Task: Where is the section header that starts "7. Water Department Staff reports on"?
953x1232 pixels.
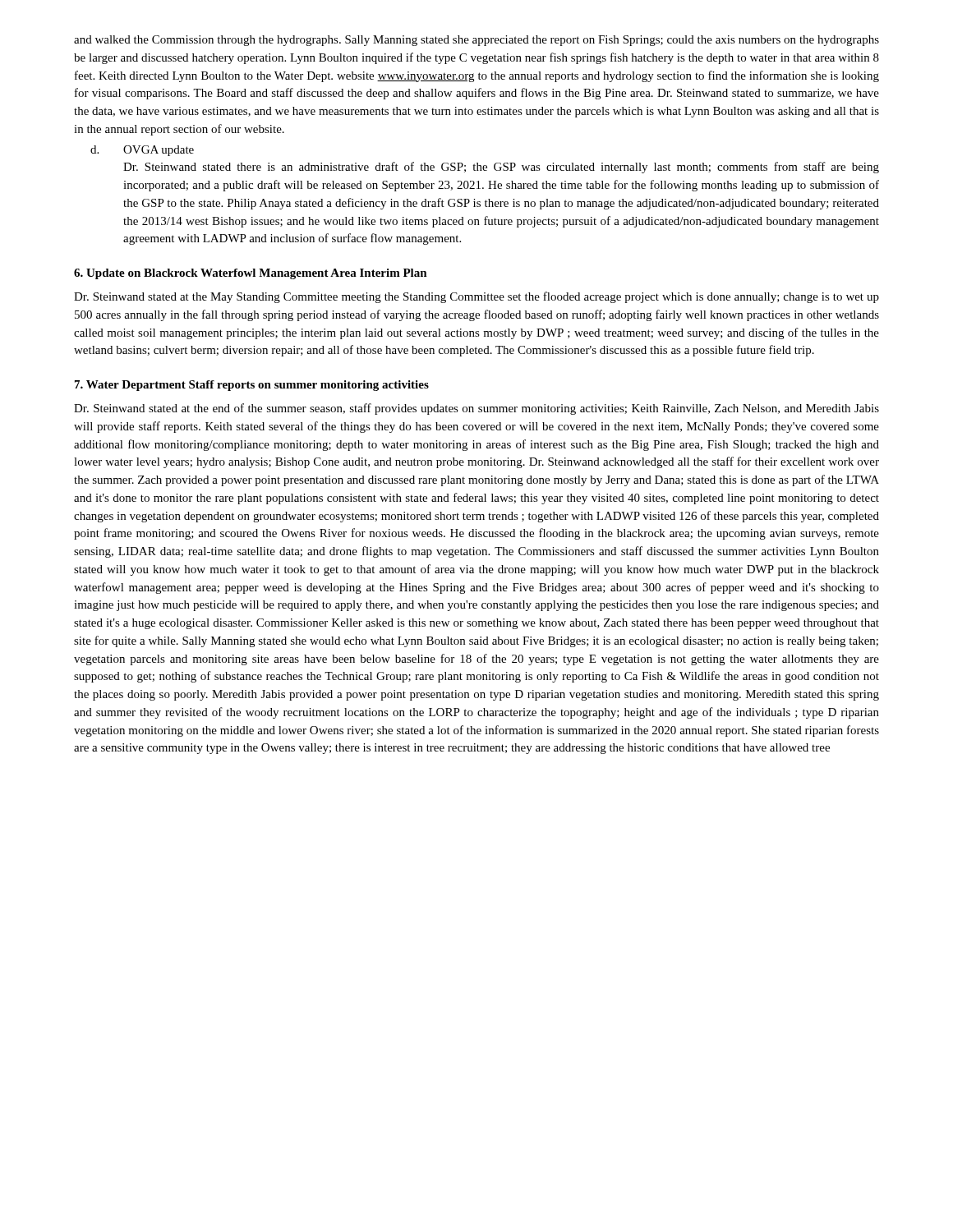Action: [x=251, y=384]
